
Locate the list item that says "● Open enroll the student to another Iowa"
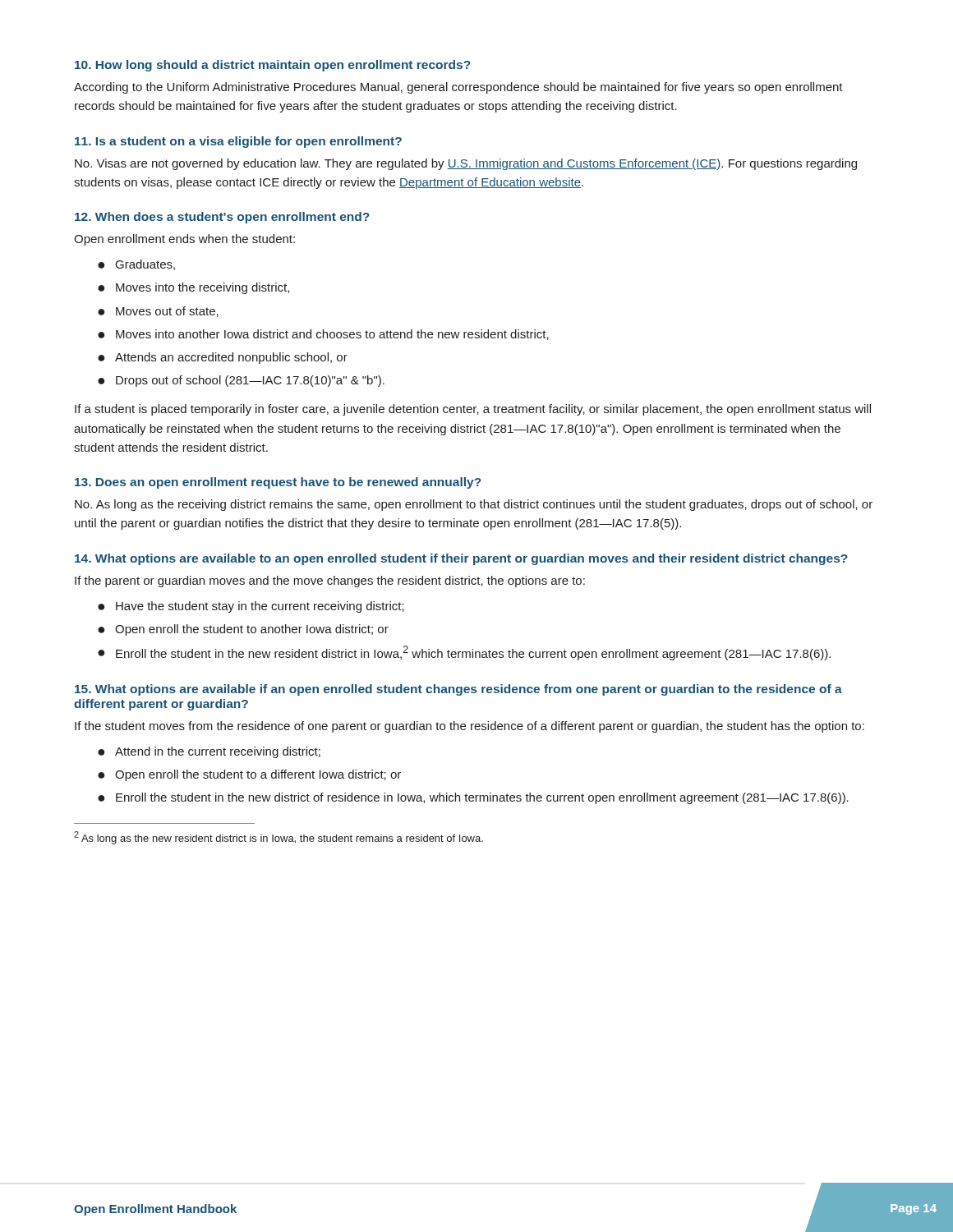[x=243, y=630]
